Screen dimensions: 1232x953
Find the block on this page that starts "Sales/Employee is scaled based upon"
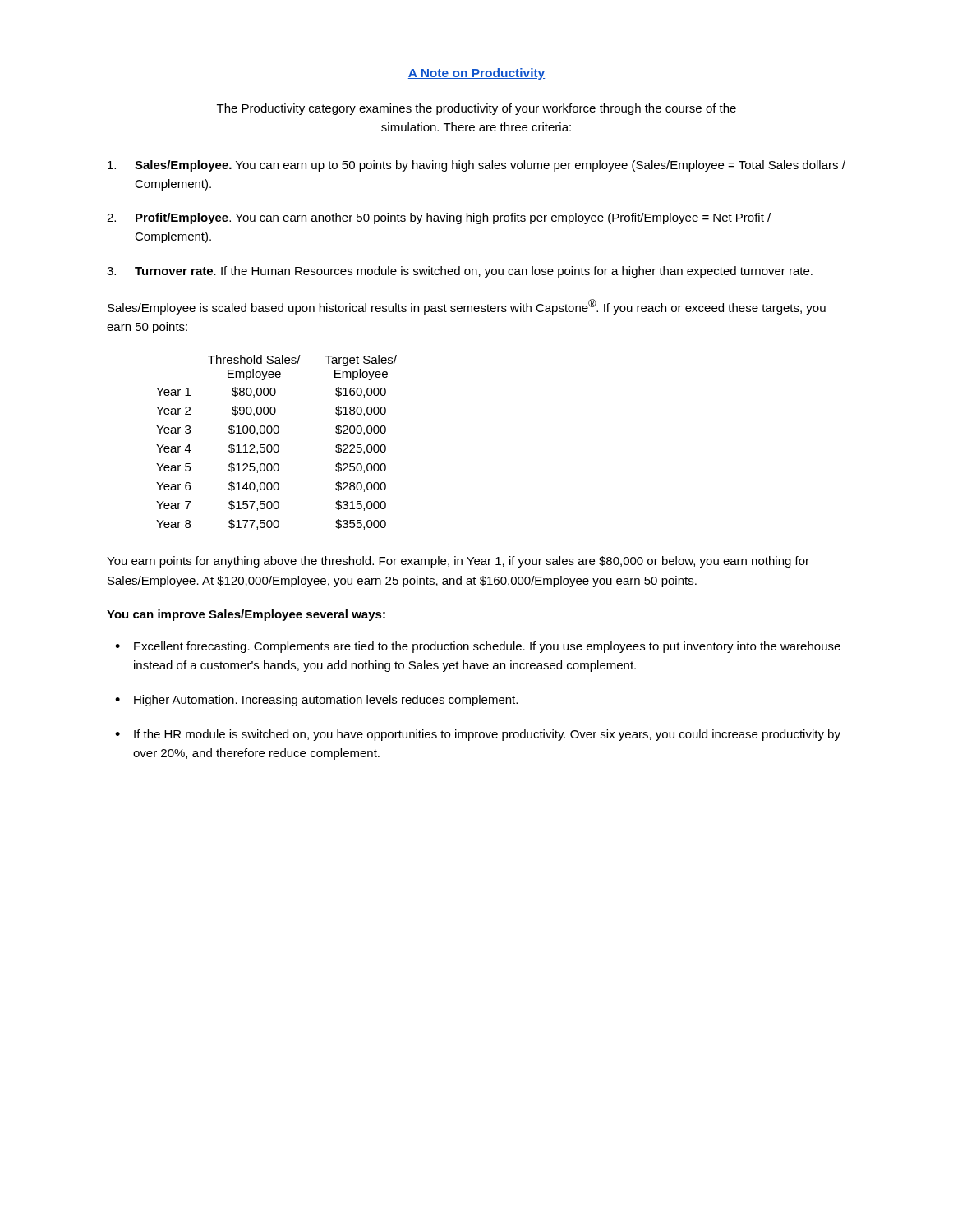466,316
